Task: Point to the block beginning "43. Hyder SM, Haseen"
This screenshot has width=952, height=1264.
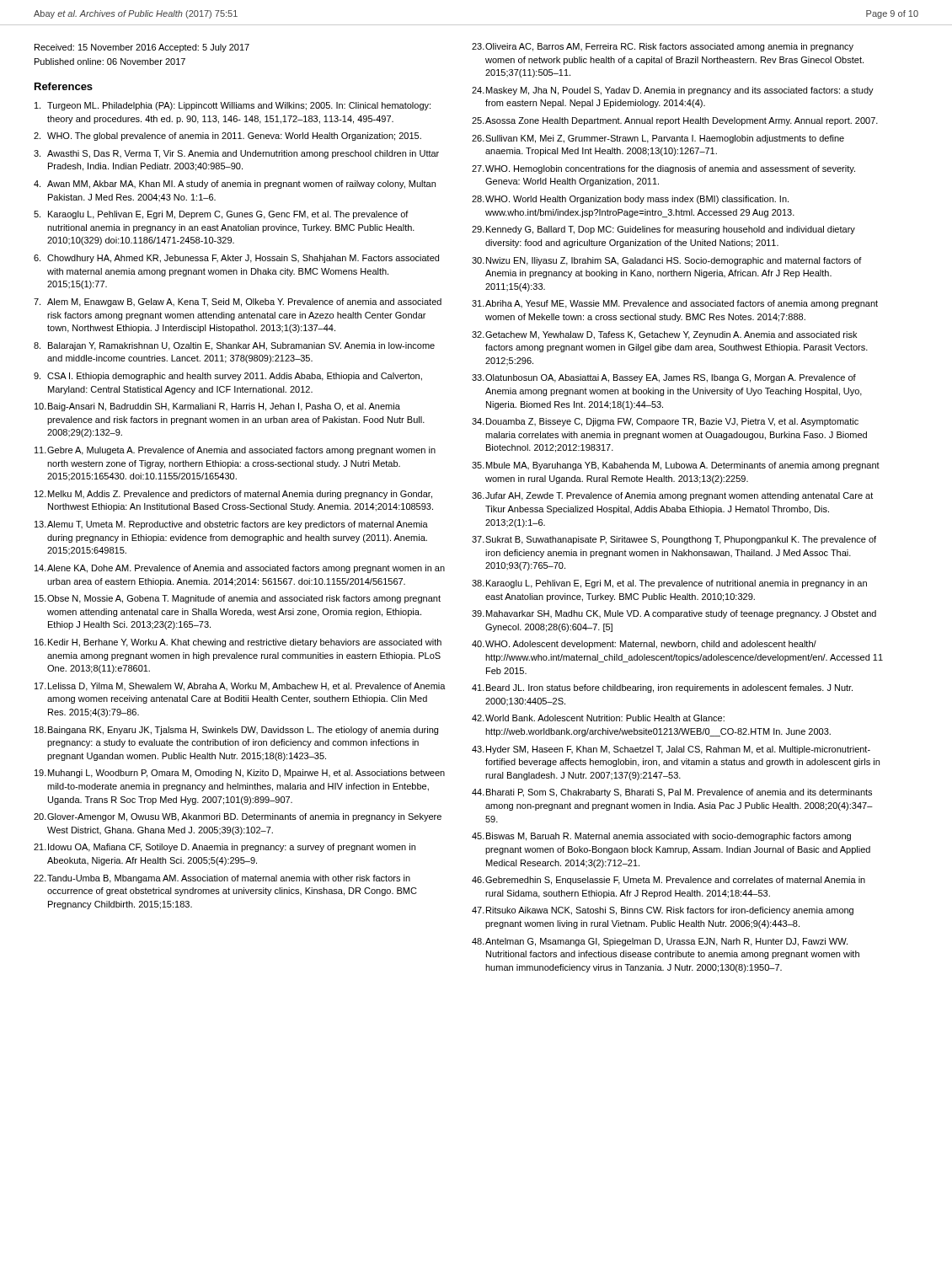Action: tap(678, 763)
